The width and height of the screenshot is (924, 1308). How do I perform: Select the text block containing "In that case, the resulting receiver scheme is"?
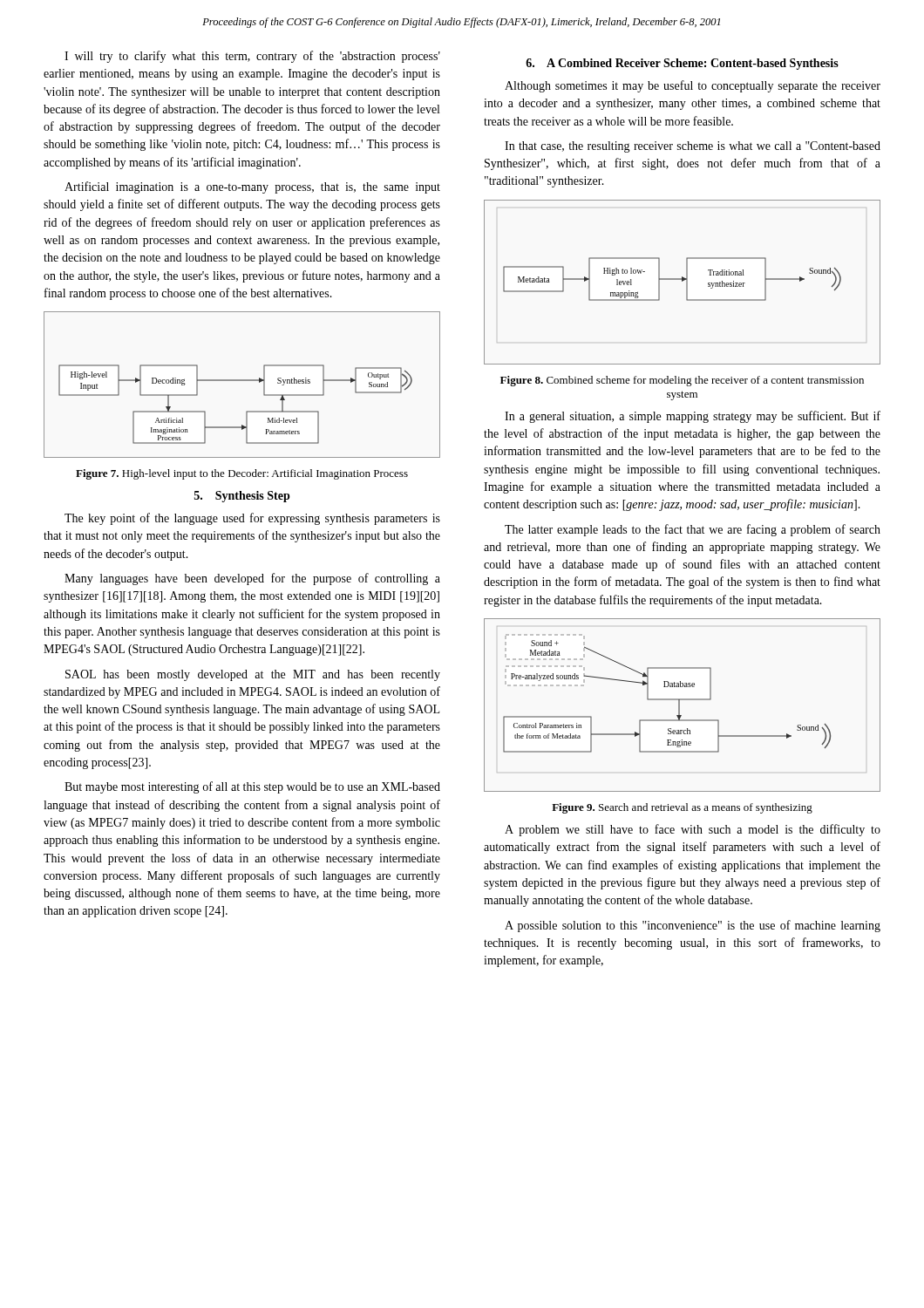[682, 164]
